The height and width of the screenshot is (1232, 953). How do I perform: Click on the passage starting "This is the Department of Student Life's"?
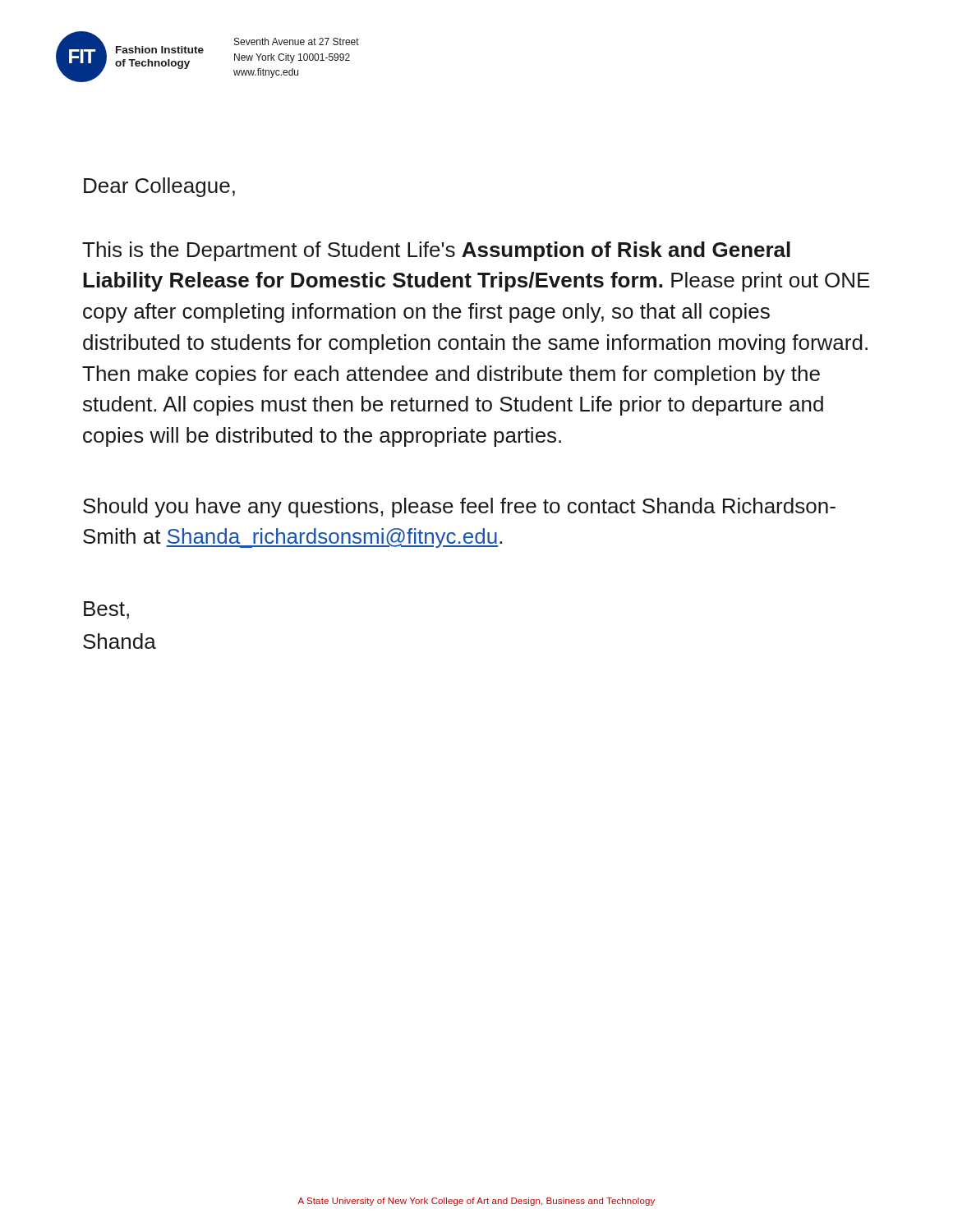click(x=476, y=342)
